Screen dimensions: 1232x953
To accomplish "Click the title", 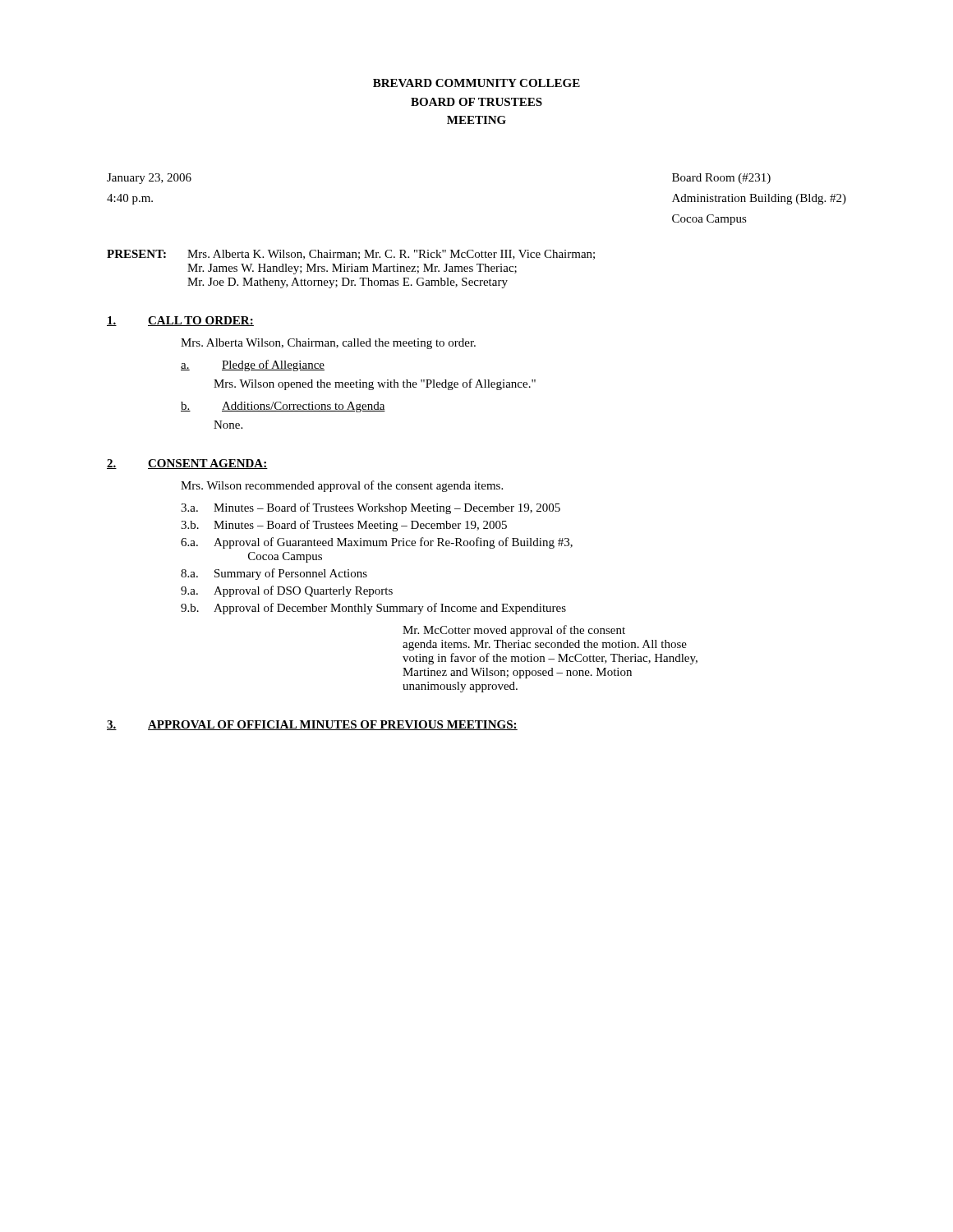I will (x=476, y=102).
